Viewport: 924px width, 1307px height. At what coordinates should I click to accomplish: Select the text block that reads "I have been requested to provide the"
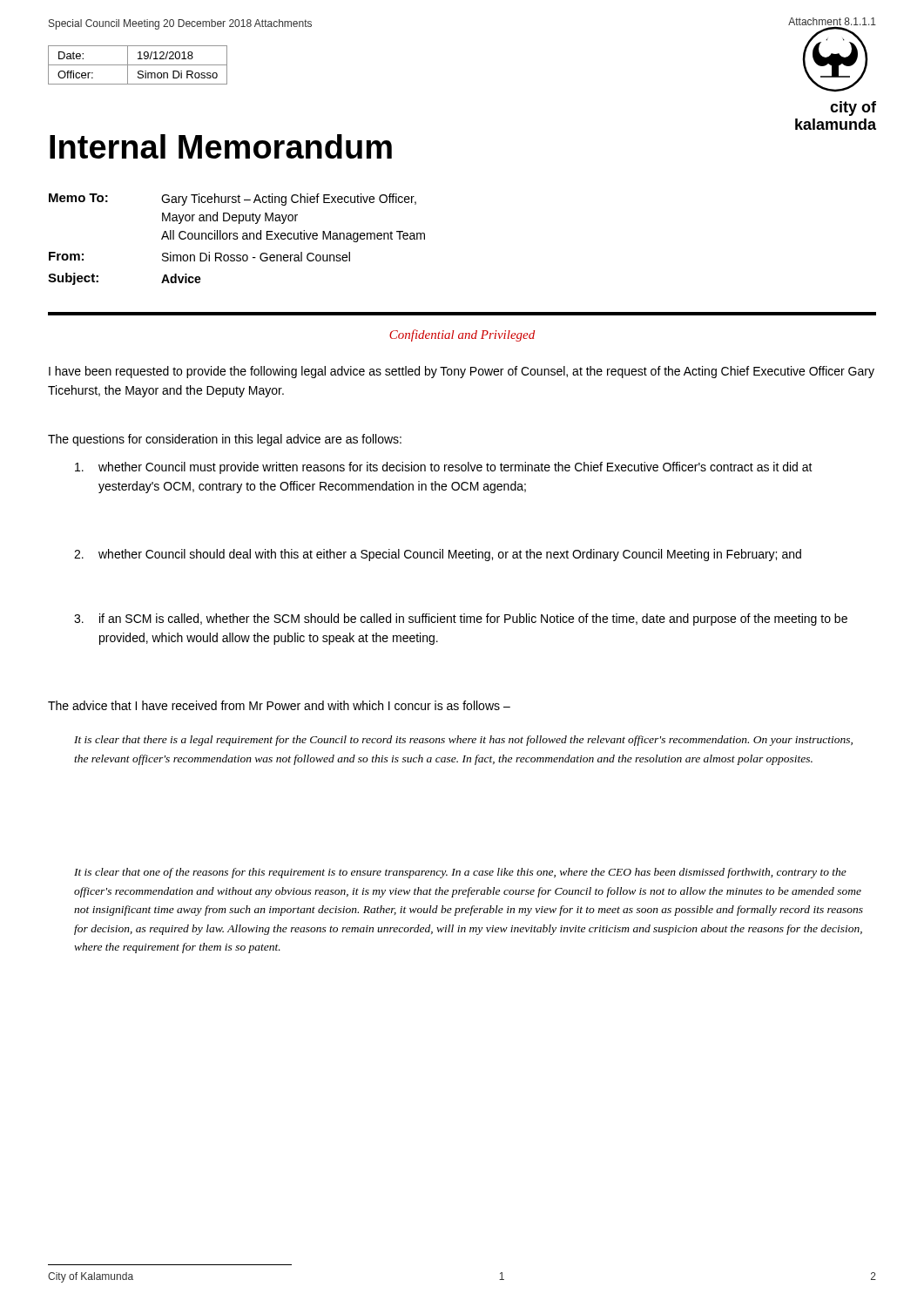pos(461,381)
